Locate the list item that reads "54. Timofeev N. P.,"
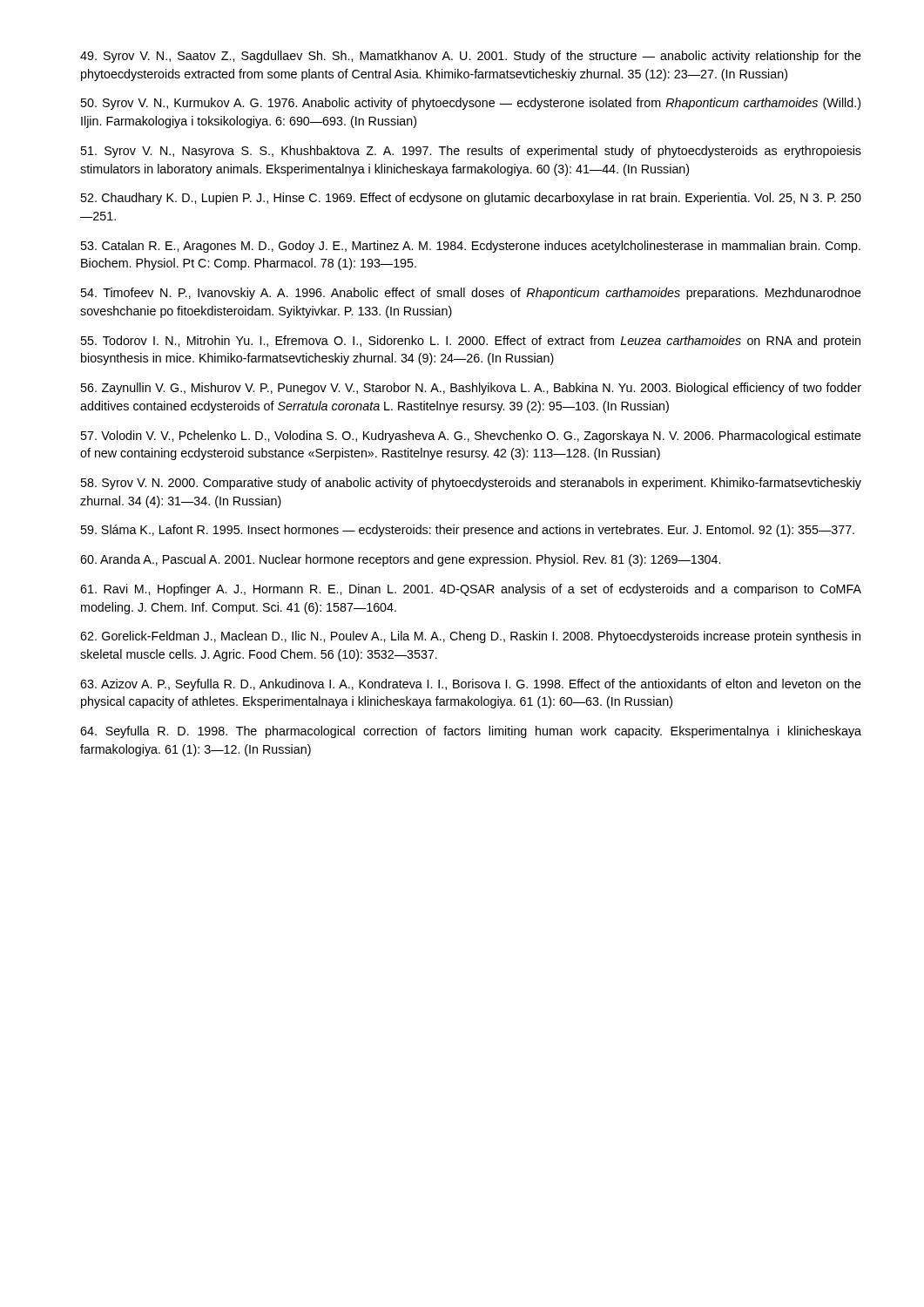Screen dimensions: 1307x924 coord(471,302)
